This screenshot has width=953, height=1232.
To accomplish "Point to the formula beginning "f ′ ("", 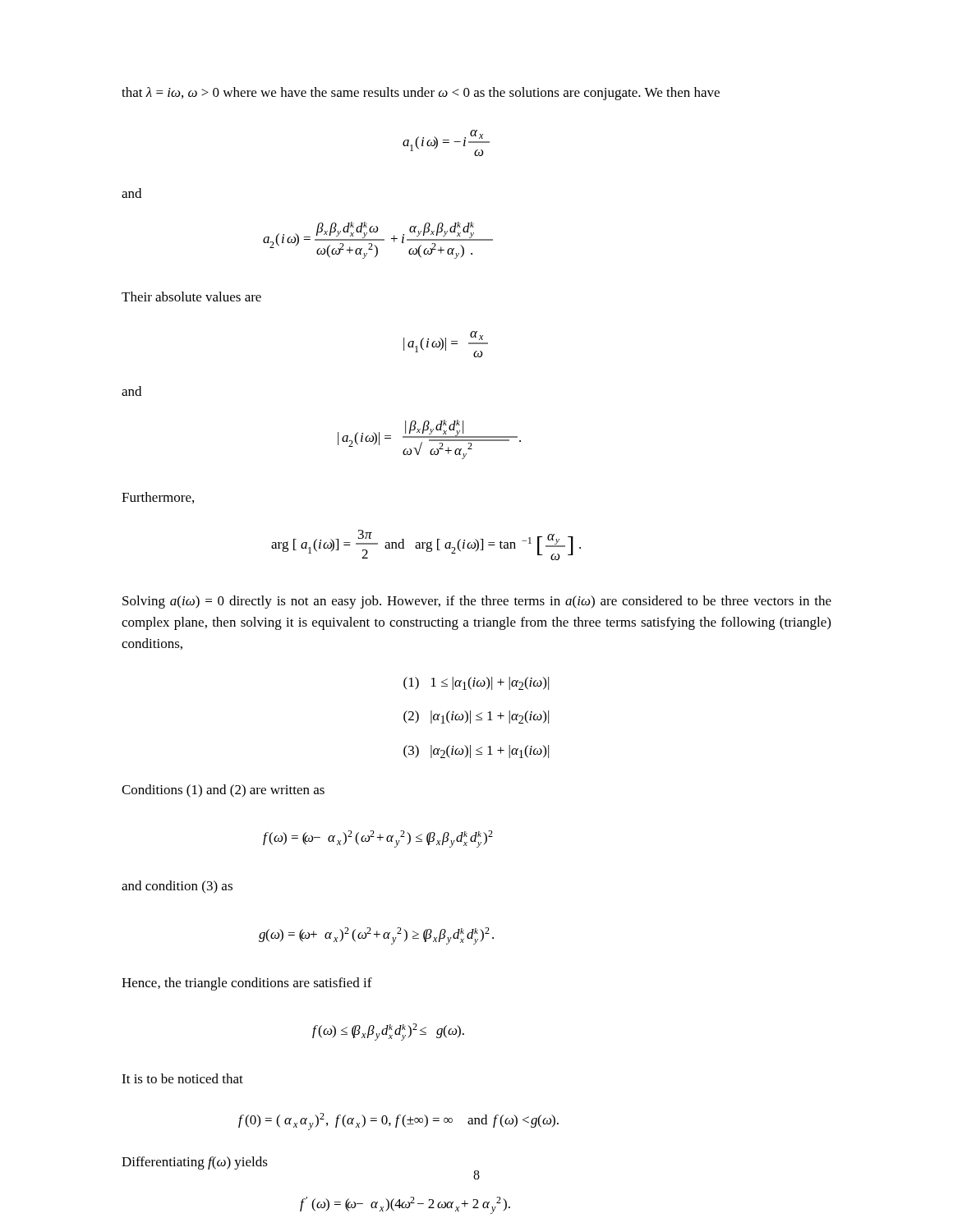I will click(476, 1203).
